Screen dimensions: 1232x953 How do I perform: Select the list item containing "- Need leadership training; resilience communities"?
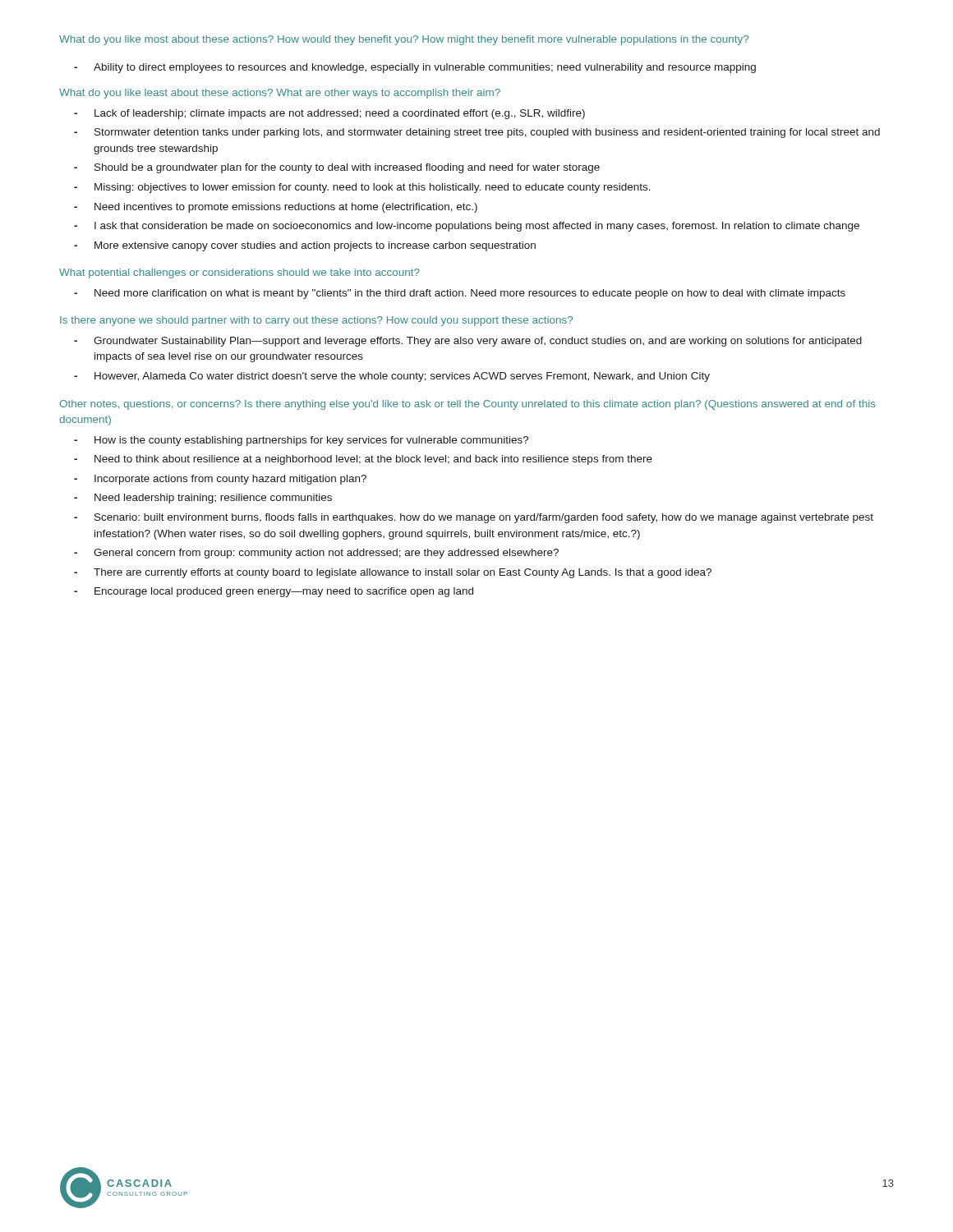203,498
